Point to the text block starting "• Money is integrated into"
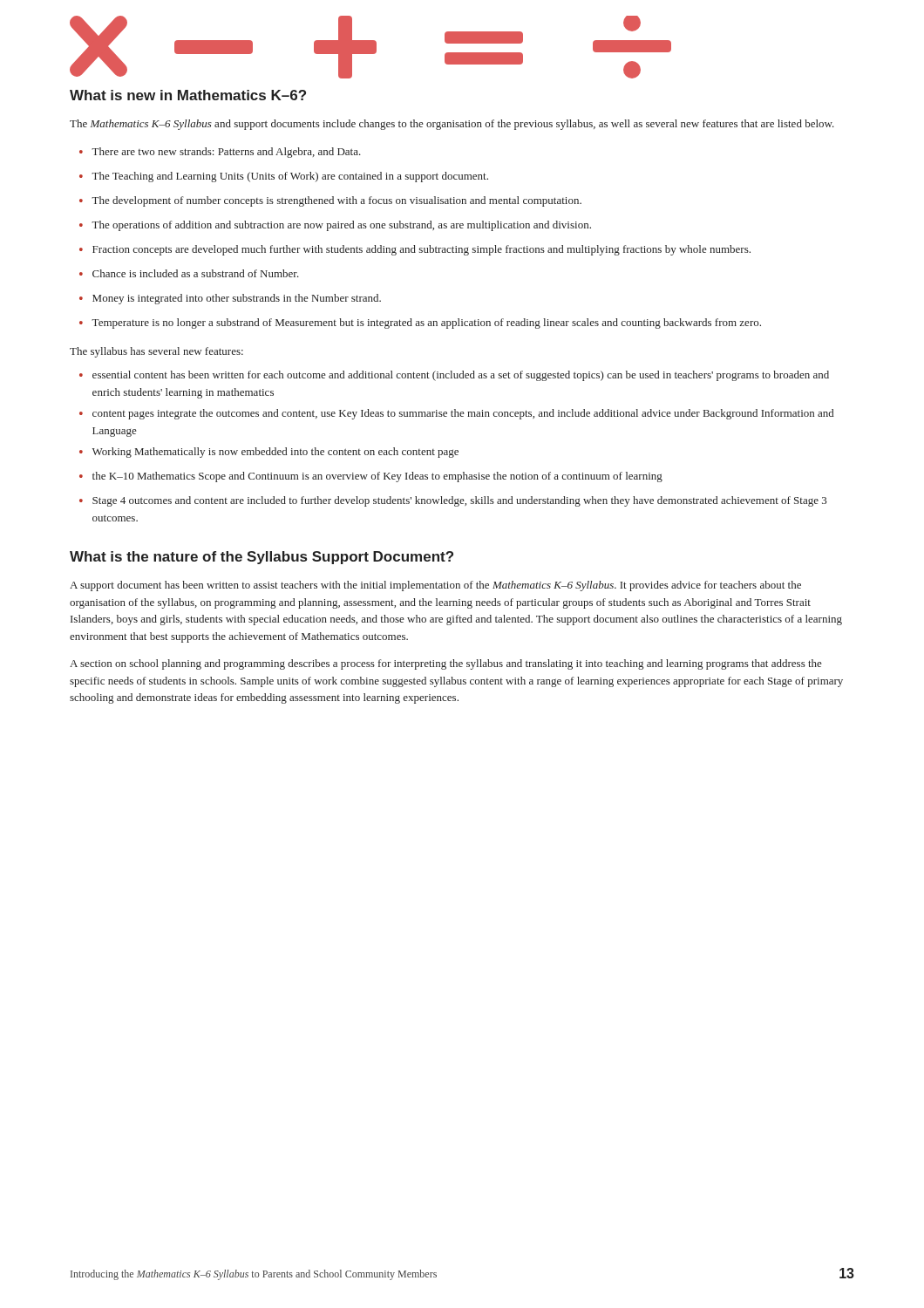 tap(230, 299)
